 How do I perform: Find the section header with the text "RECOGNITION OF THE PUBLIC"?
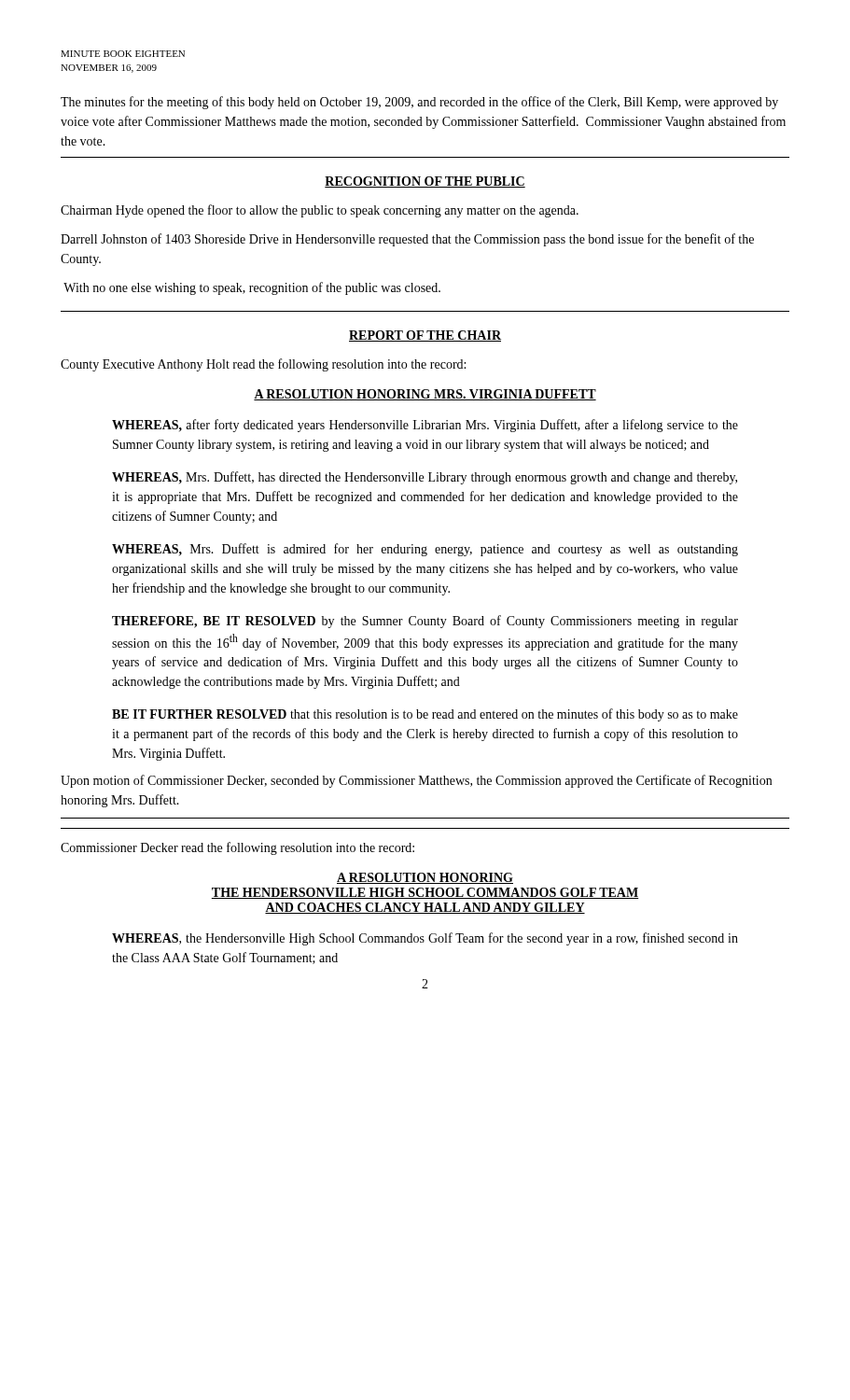(x=425, y=181)
